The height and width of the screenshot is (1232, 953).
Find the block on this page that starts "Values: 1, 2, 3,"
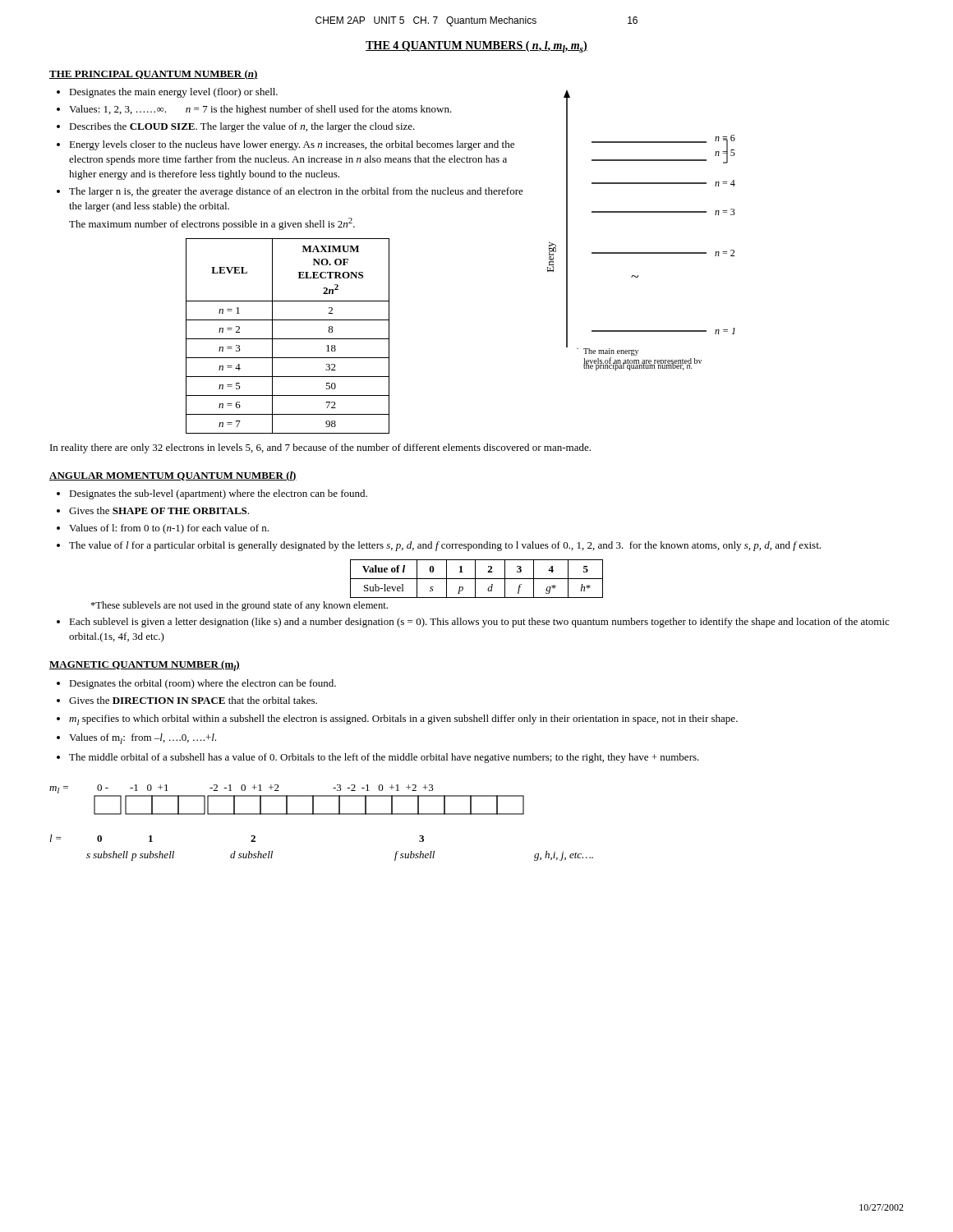pos(261,109)
